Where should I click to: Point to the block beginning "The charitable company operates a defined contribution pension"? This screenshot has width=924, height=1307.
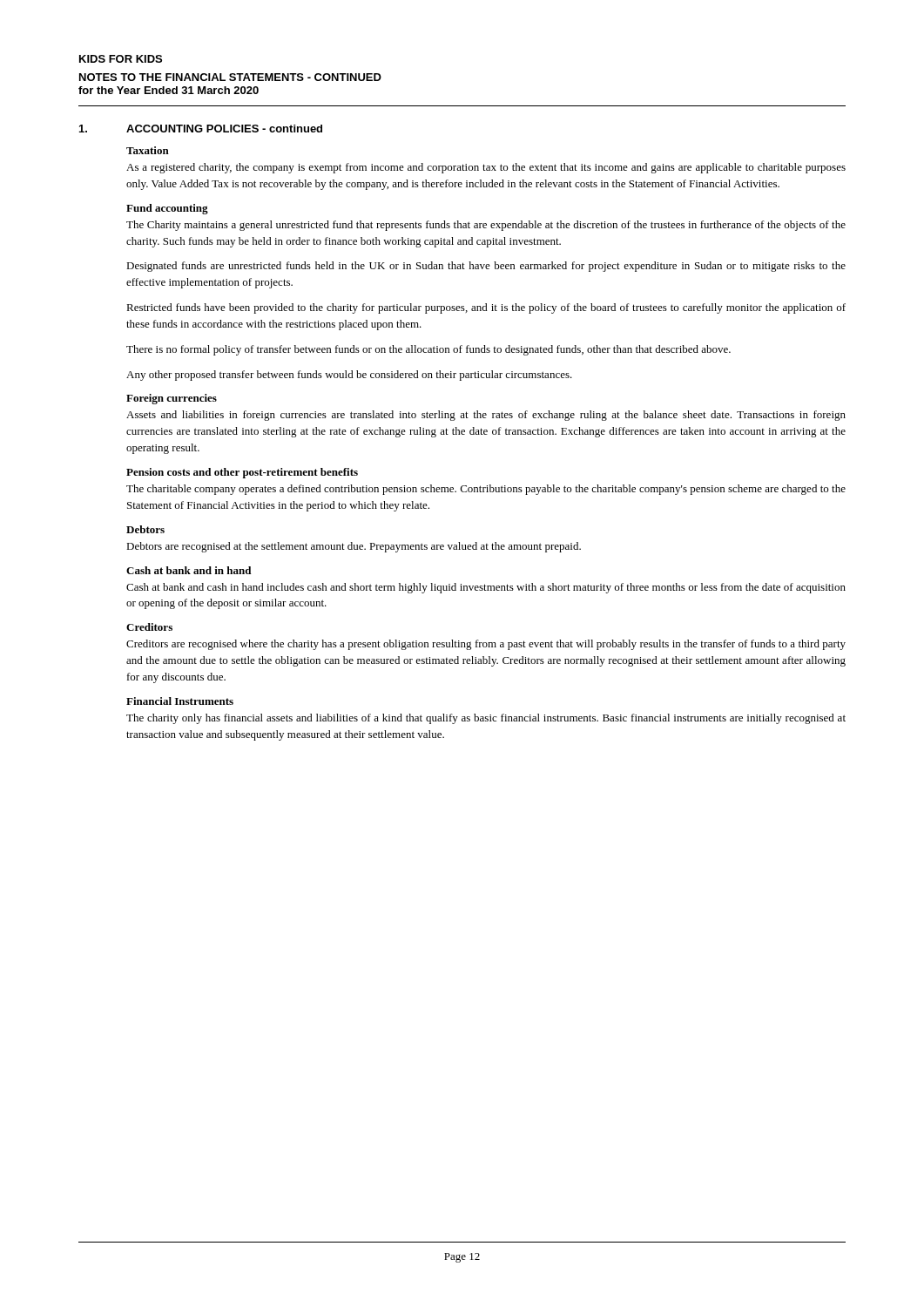click(x=486, y=497)
